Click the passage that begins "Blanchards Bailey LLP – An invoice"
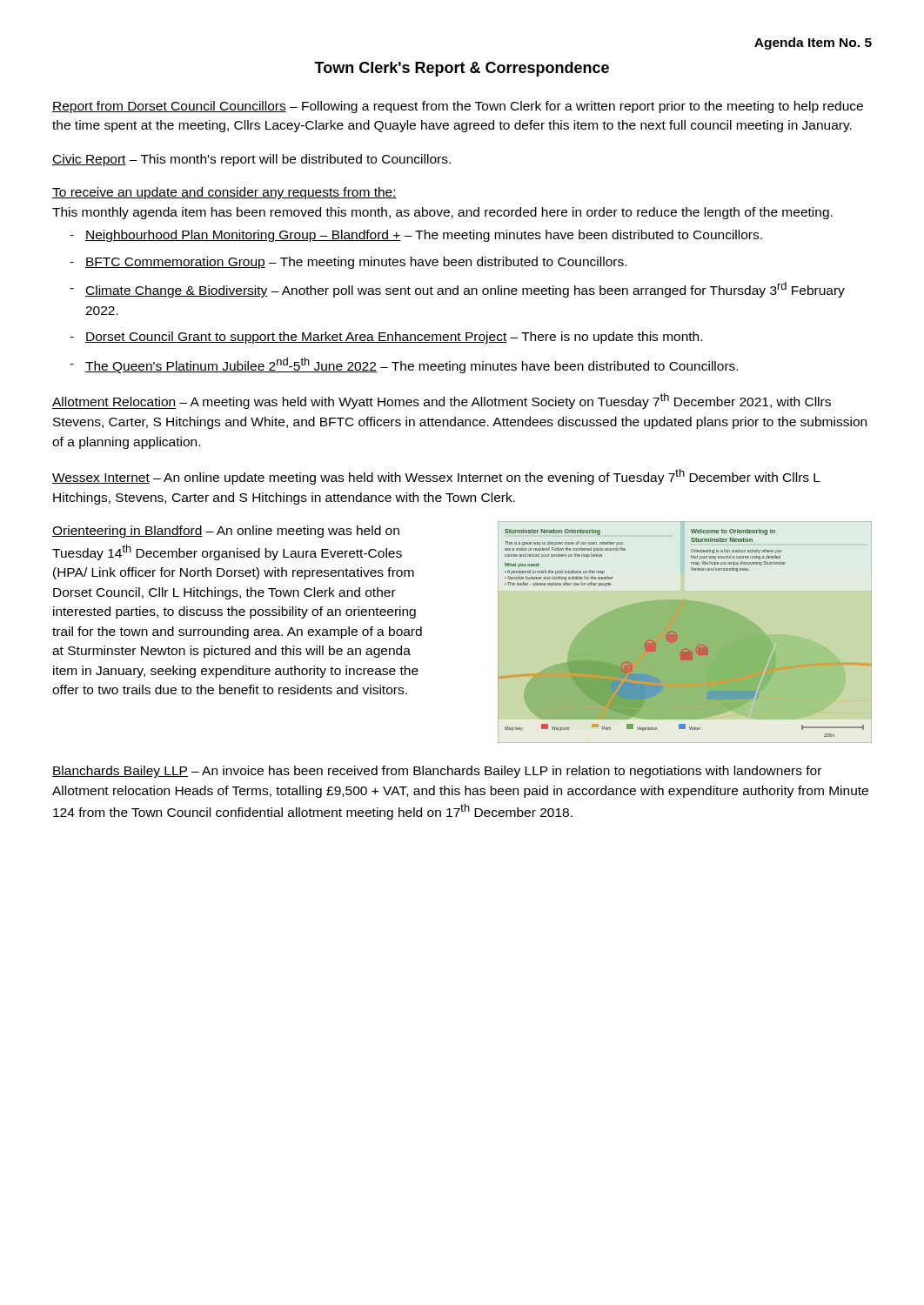 (x=461, y=791)
